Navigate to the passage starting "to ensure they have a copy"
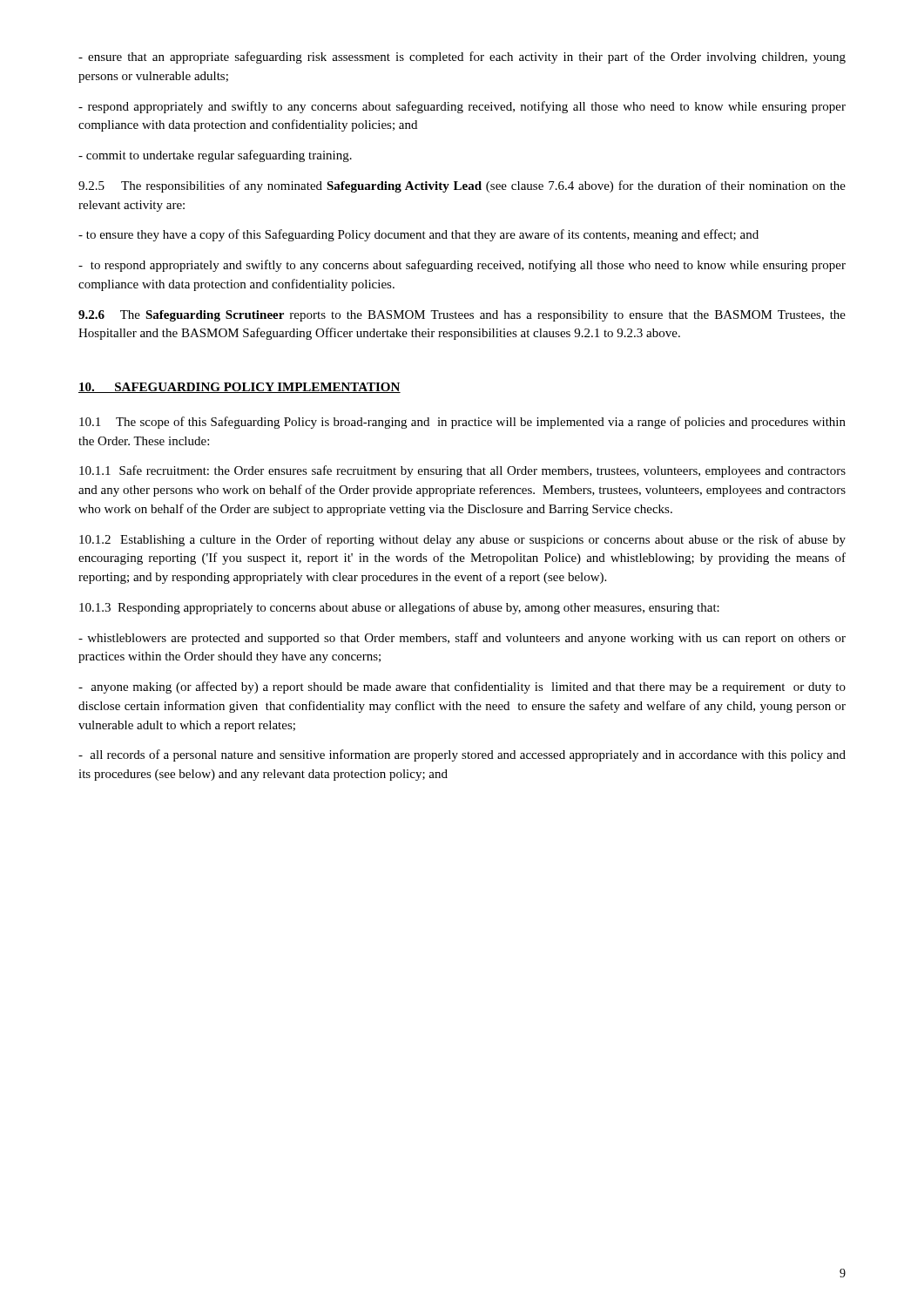The height and width of the screenshot is (1307, 924). (x=419, y=235)
